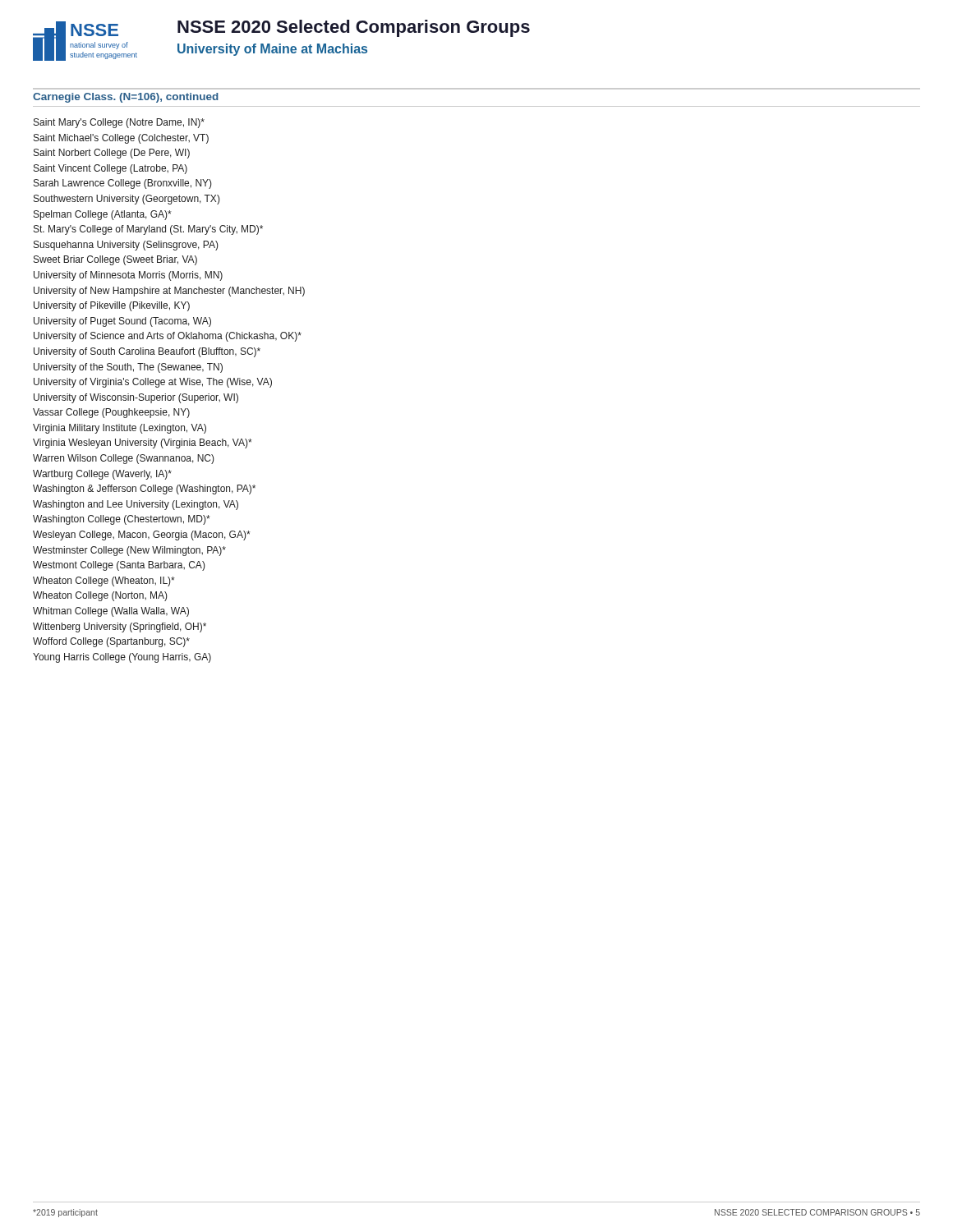The image size is (953, 1232).
Task: Navigate to the passage starting "Wesleyan College, Macon, Georgia (Macon, GA)*"
Action: click(142, 535)
